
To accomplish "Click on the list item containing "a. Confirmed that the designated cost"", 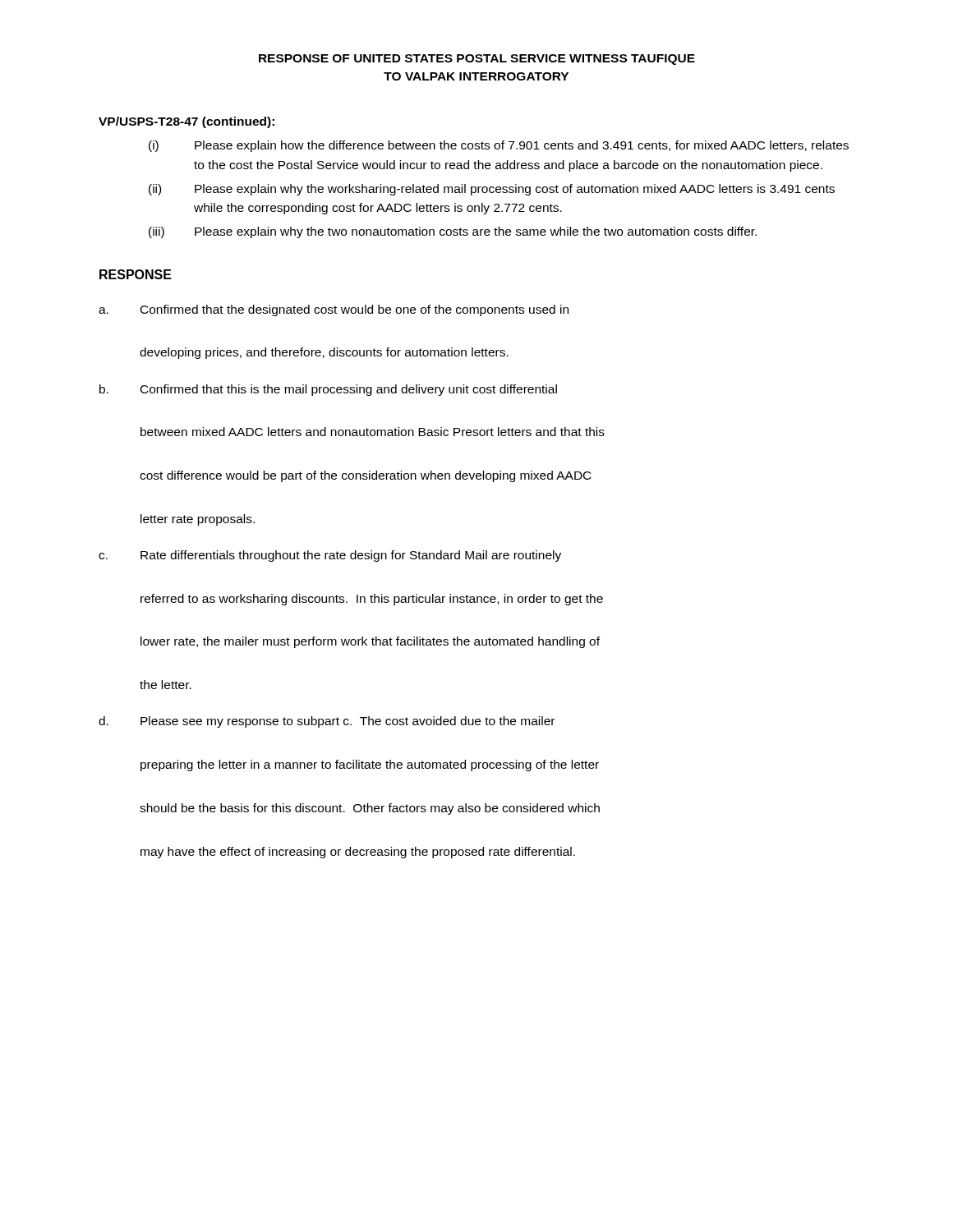I will tap(334, 310).
